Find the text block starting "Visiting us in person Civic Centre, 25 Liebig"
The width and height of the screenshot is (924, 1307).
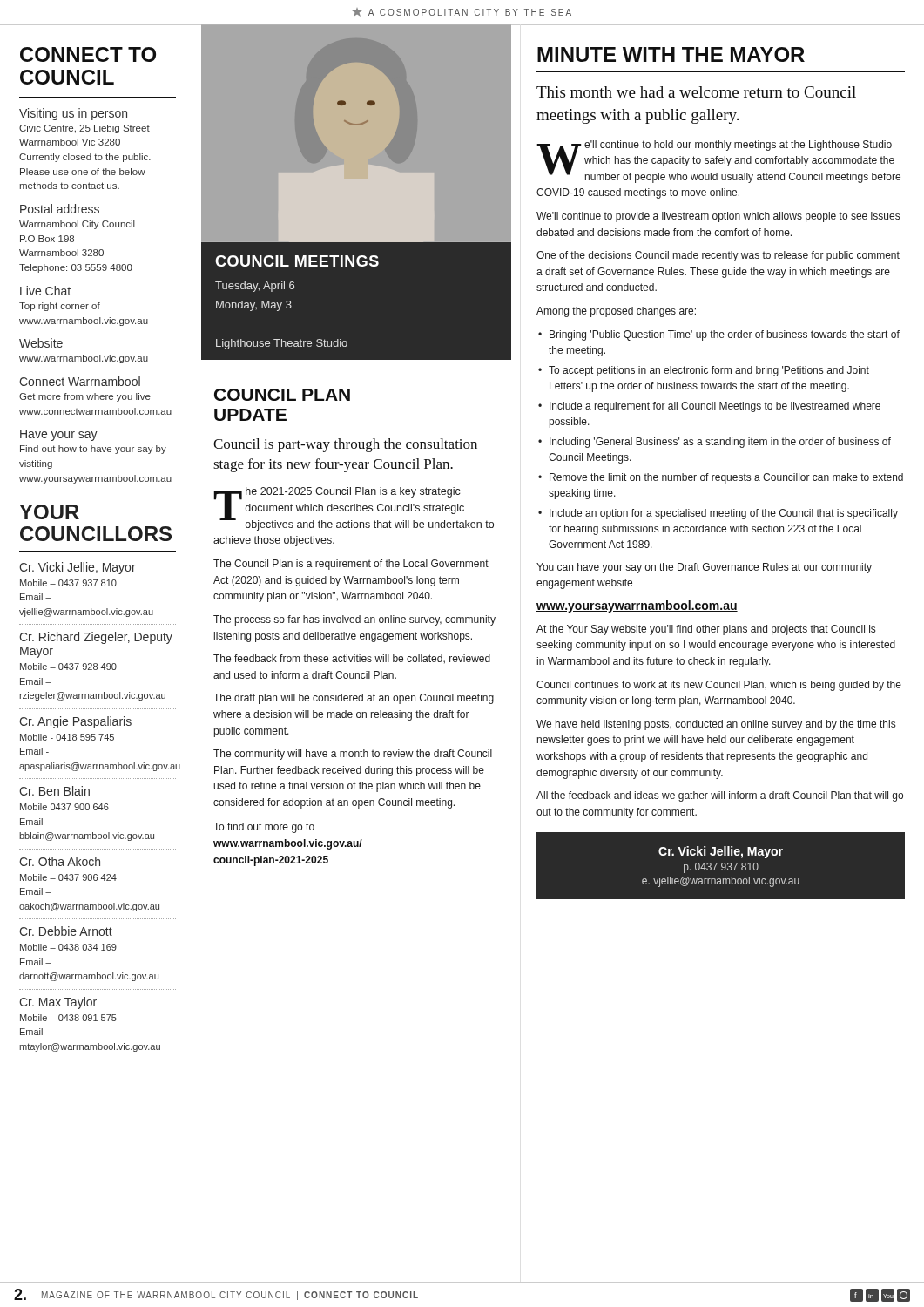pyautogui.click(x=98, y=150)
